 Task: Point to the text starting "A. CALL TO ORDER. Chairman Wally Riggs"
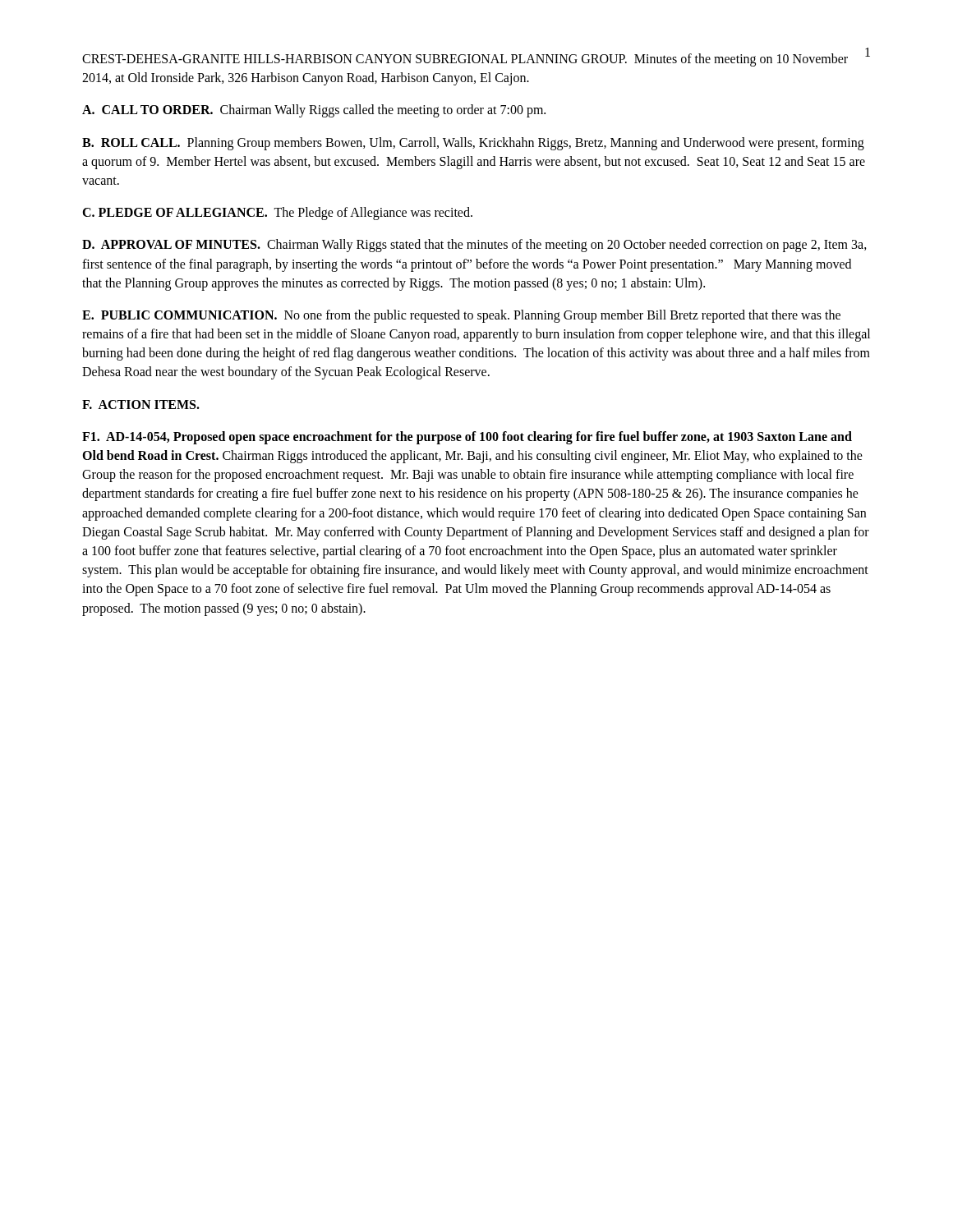(x=314, y=110)
